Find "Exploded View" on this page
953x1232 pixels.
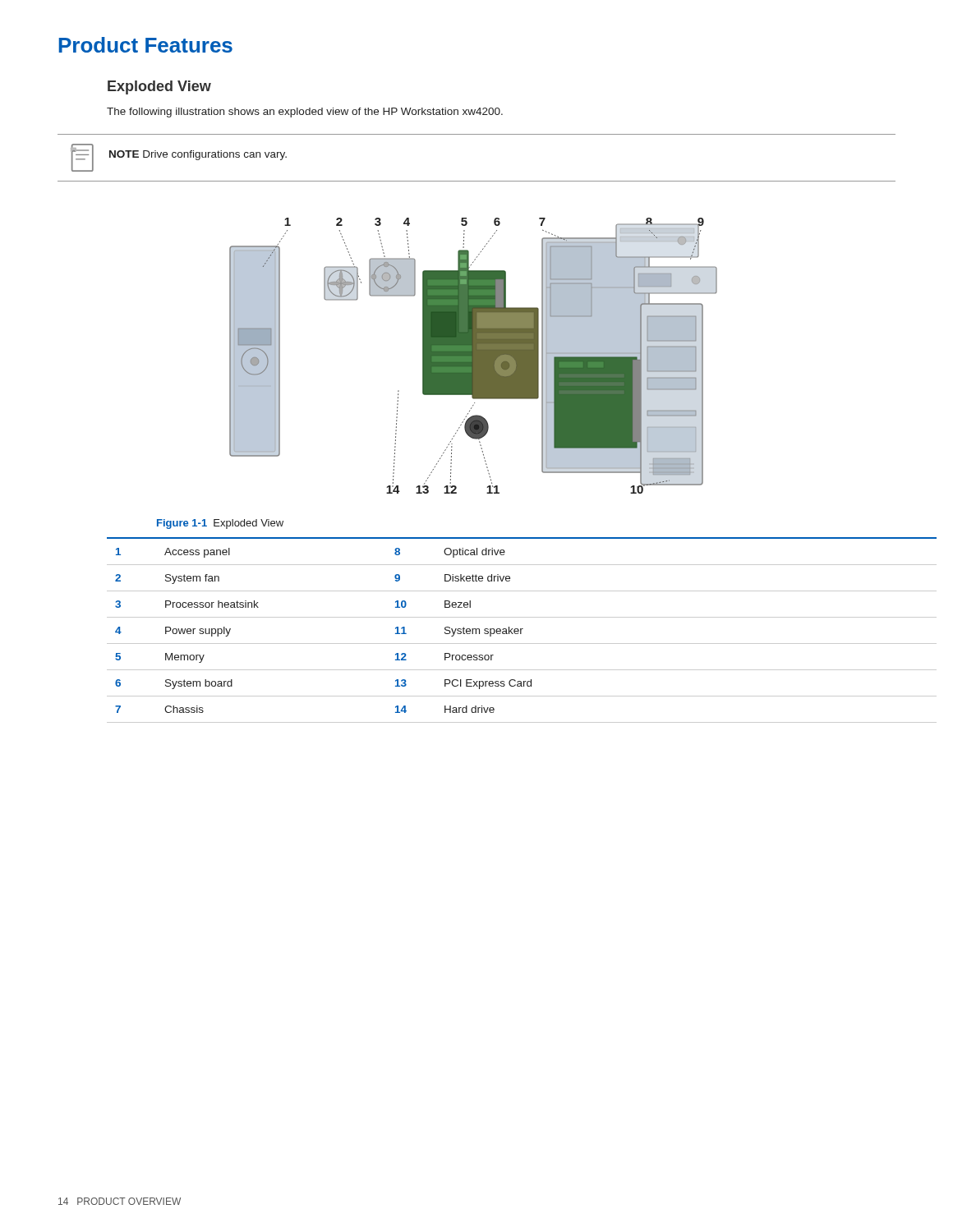tap(159, 86)
